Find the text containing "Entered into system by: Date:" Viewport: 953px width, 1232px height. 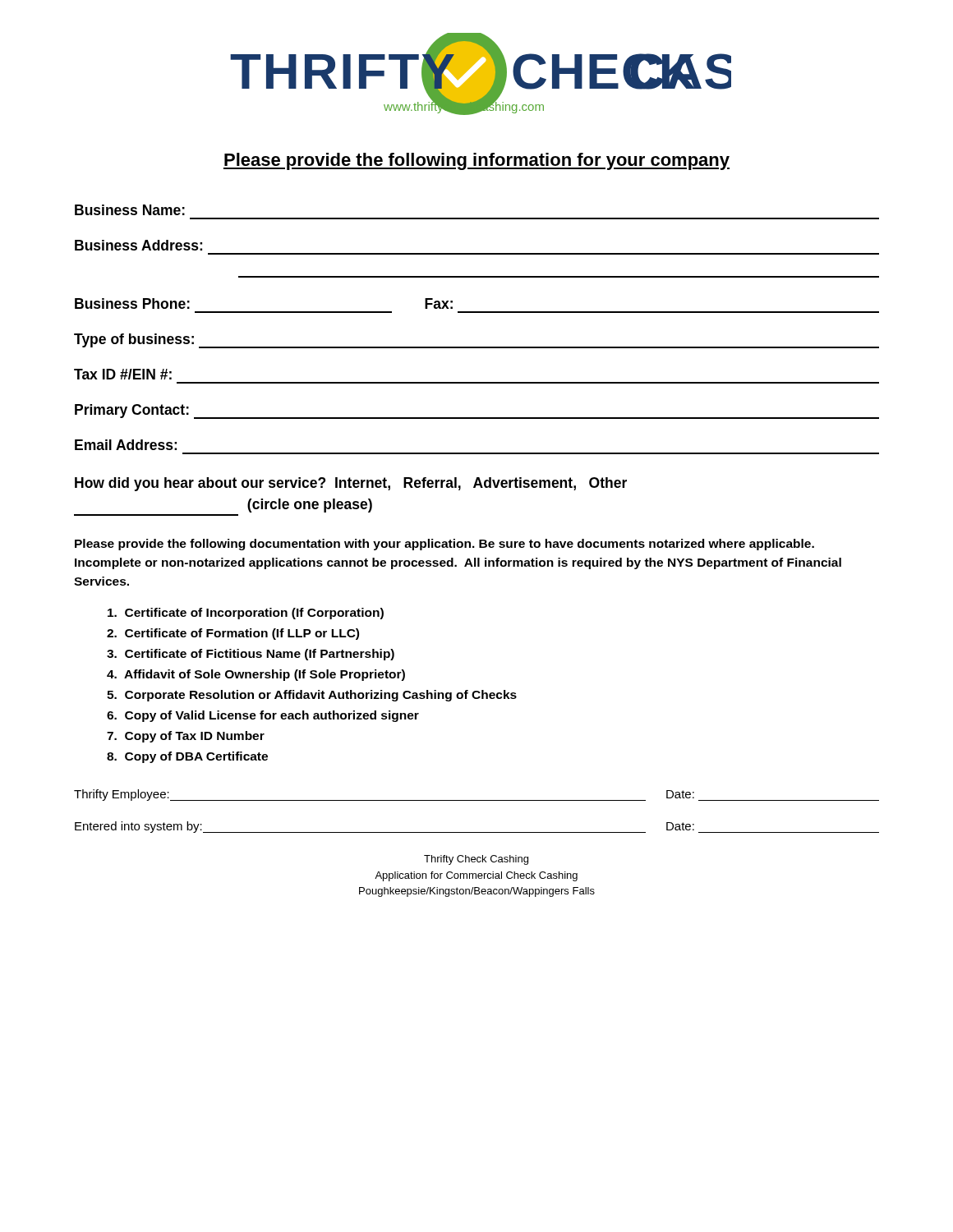pyautogui.click(x=476, y=826)
